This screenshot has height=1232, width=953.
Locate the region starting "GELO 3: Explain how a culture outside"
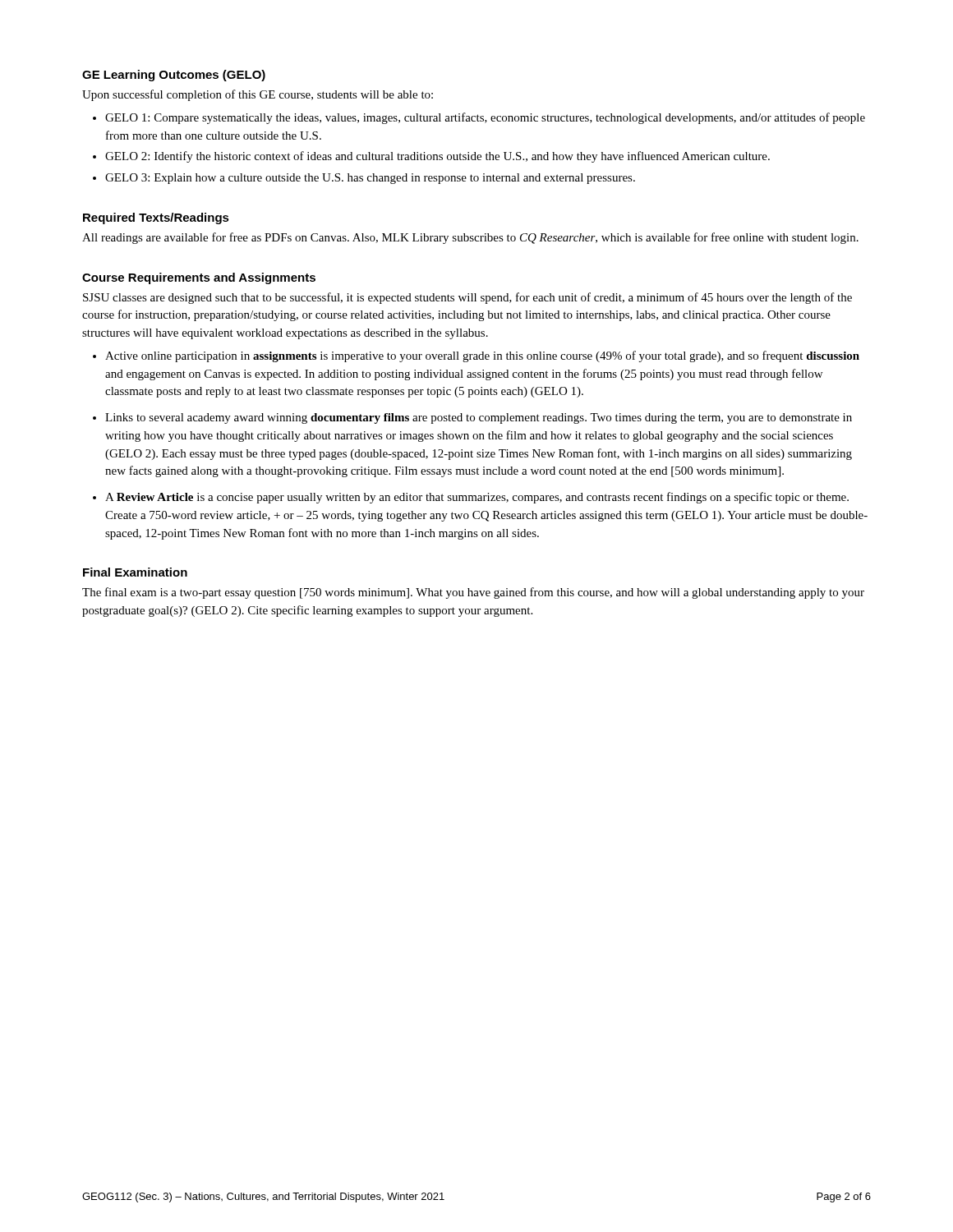(370, 177)
